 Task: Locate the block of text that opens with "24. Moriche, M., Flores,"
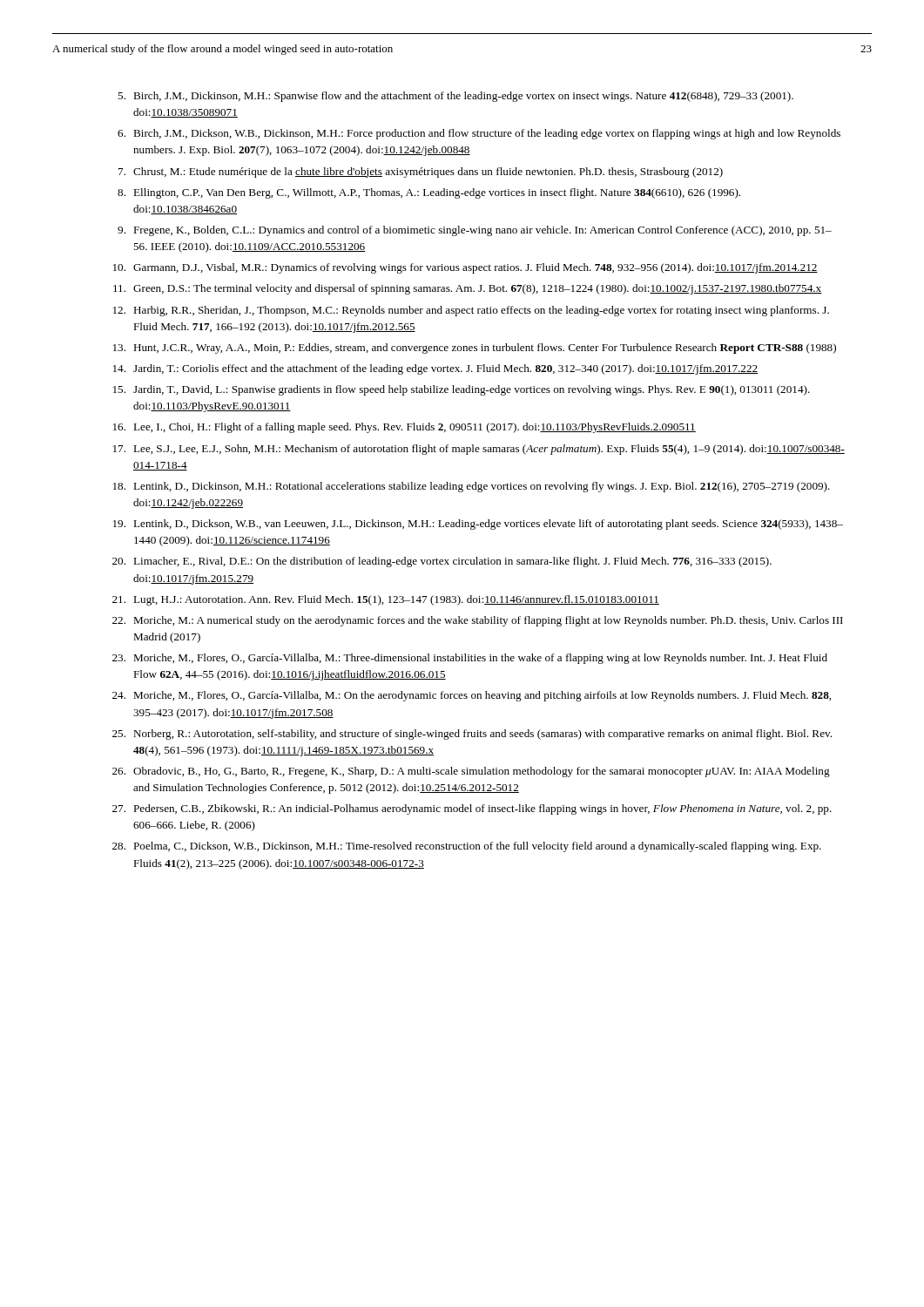click(x=473, y=704)
